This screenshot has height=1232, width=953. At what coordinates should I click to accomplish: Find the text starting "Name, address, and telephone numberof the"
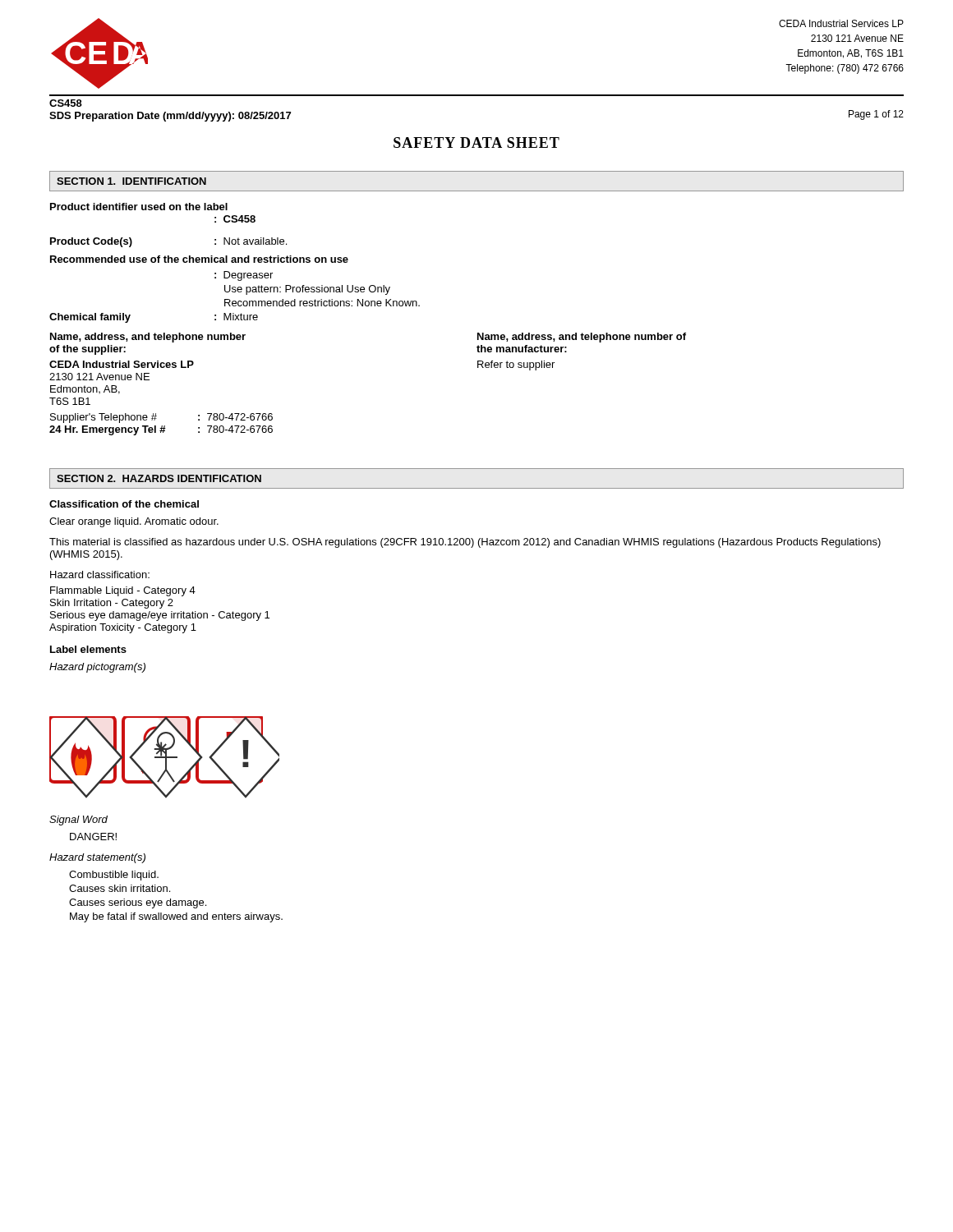click(148, 338)
